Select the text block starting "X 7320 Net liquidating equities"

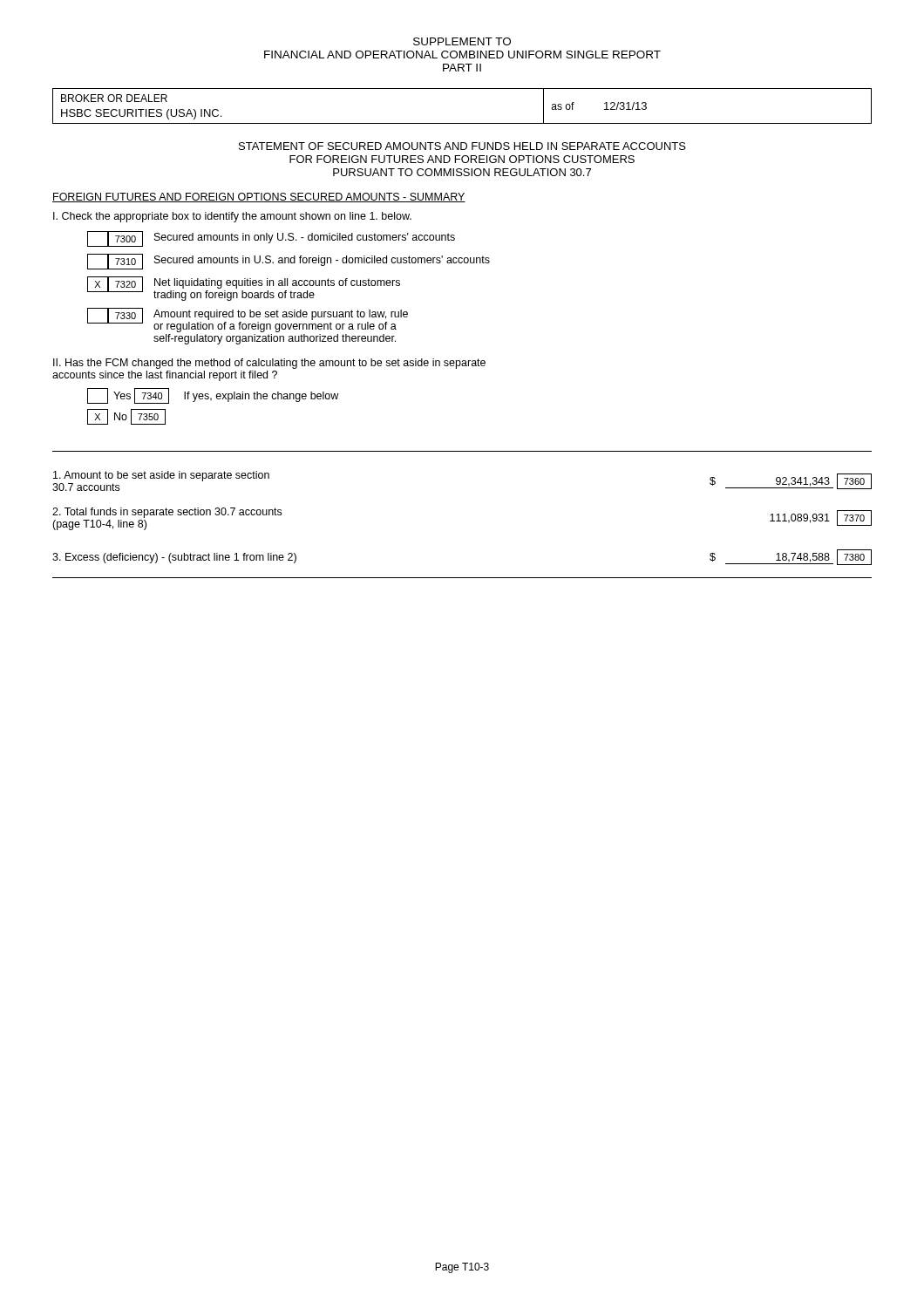(x=244, y=289)
